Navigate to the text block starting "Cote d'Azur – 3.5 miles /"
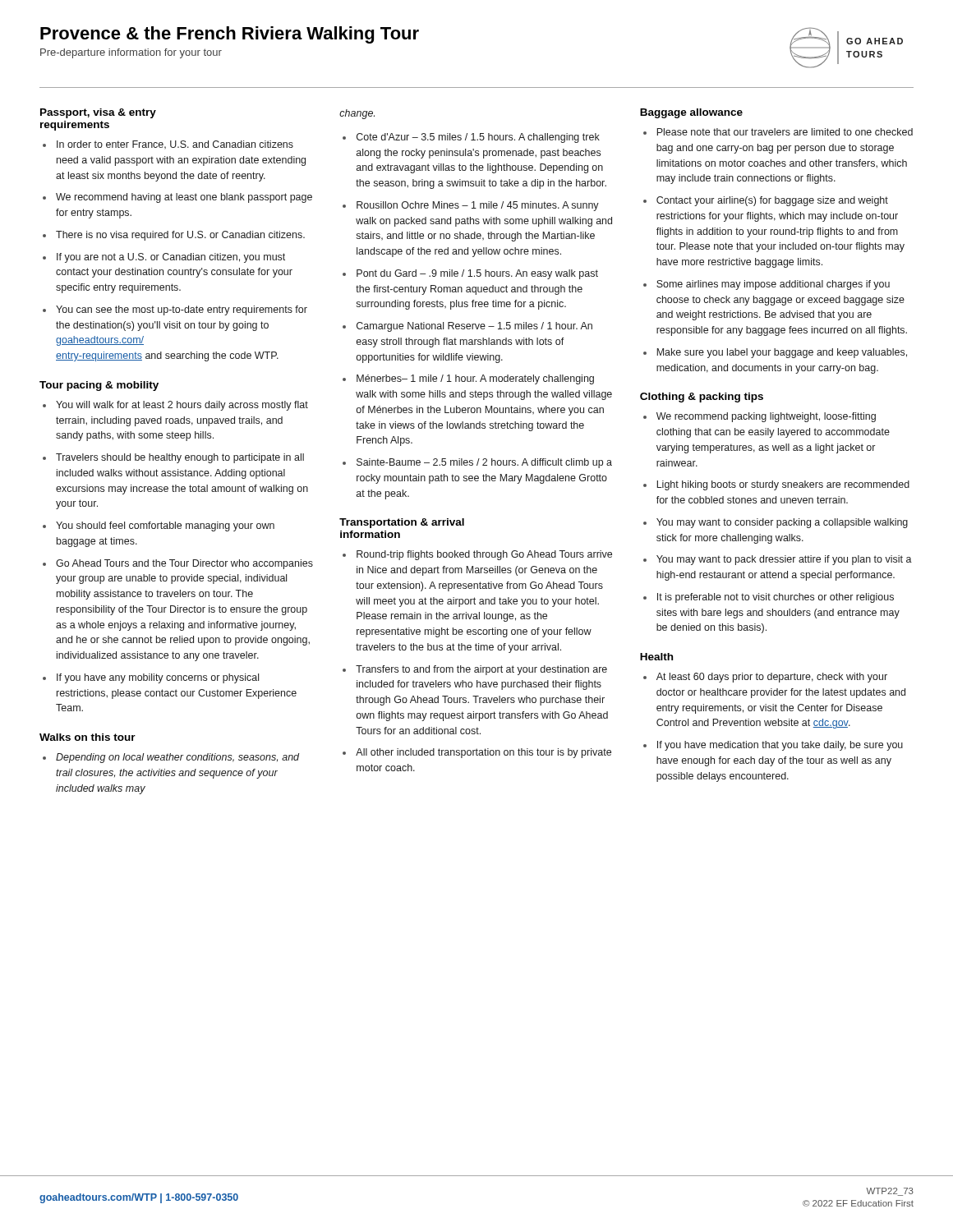 point(482,160)
